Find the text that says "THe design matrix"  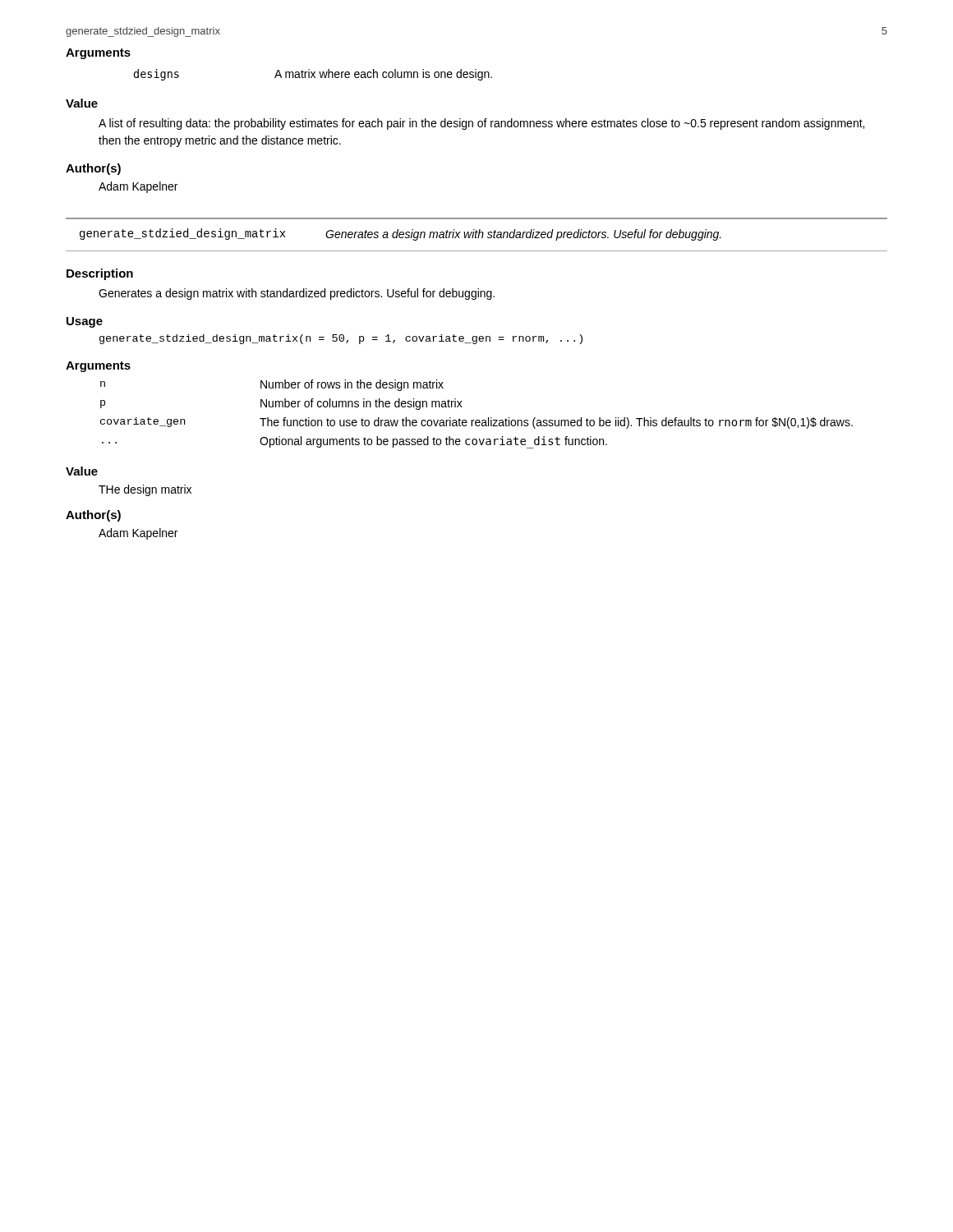145,490
